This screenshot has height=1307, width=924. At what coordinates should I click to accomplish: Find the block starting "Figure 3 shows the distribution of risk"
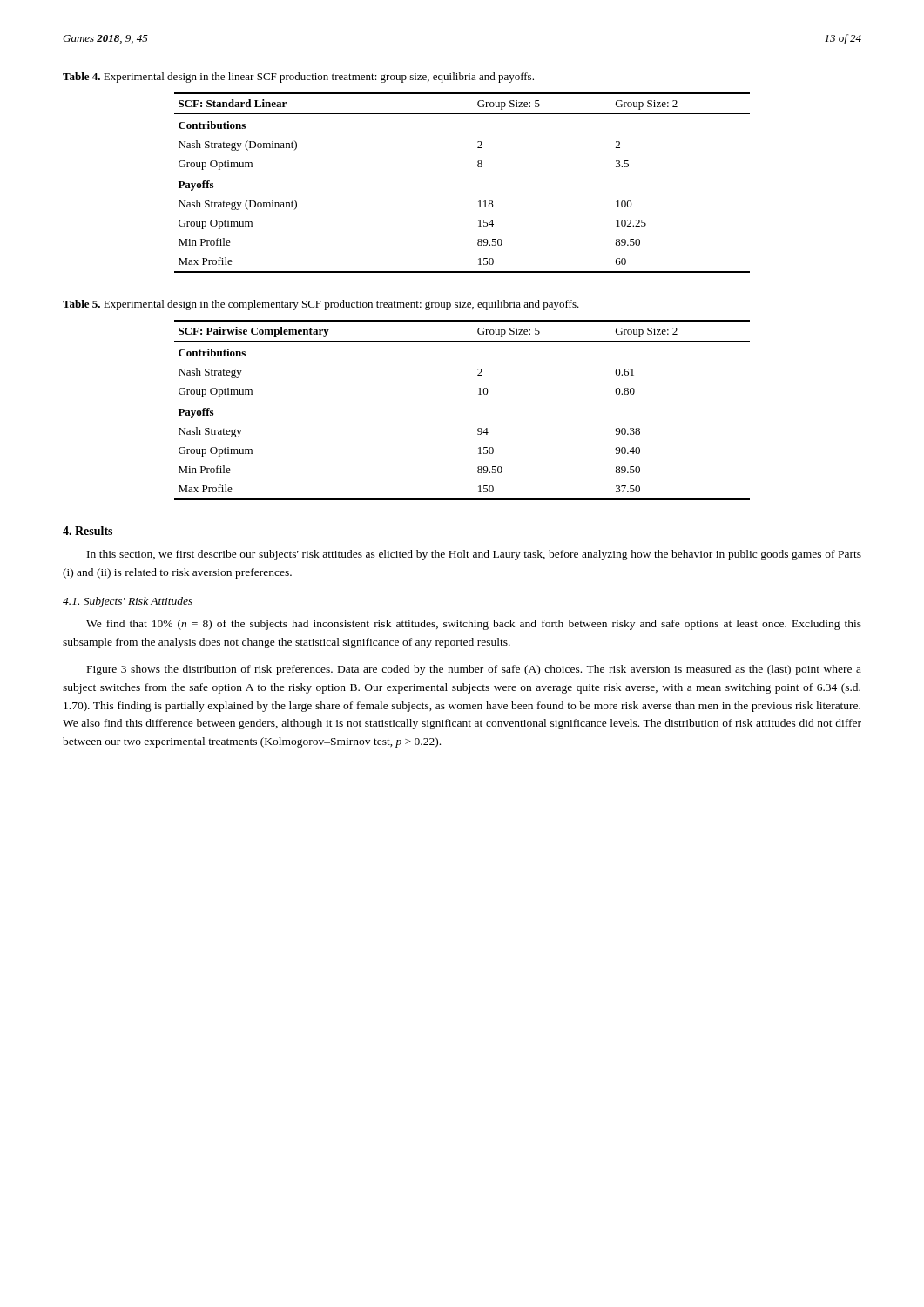[x=462, y=705]
